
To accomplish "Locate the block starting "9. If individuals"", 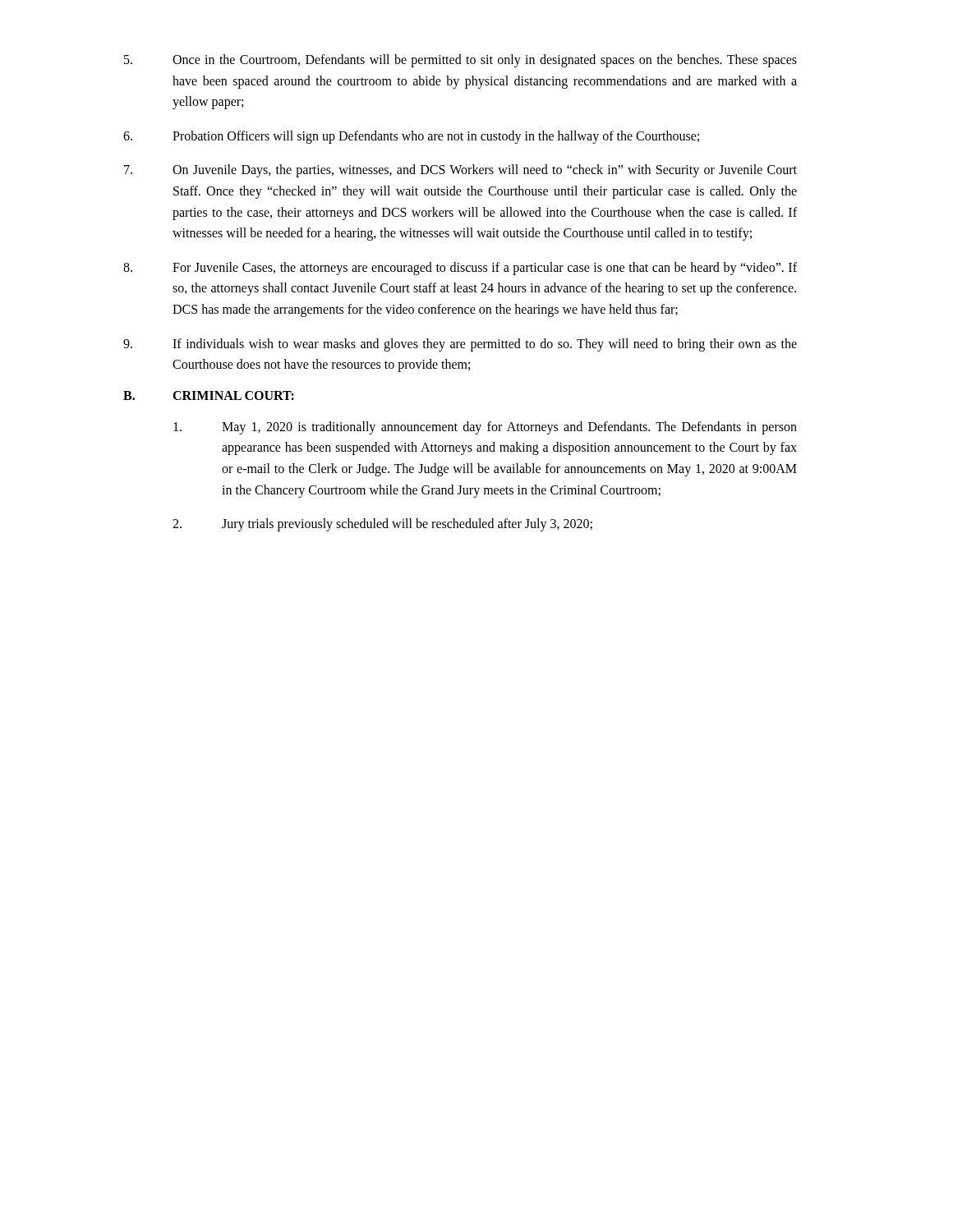I will [460, 354].
